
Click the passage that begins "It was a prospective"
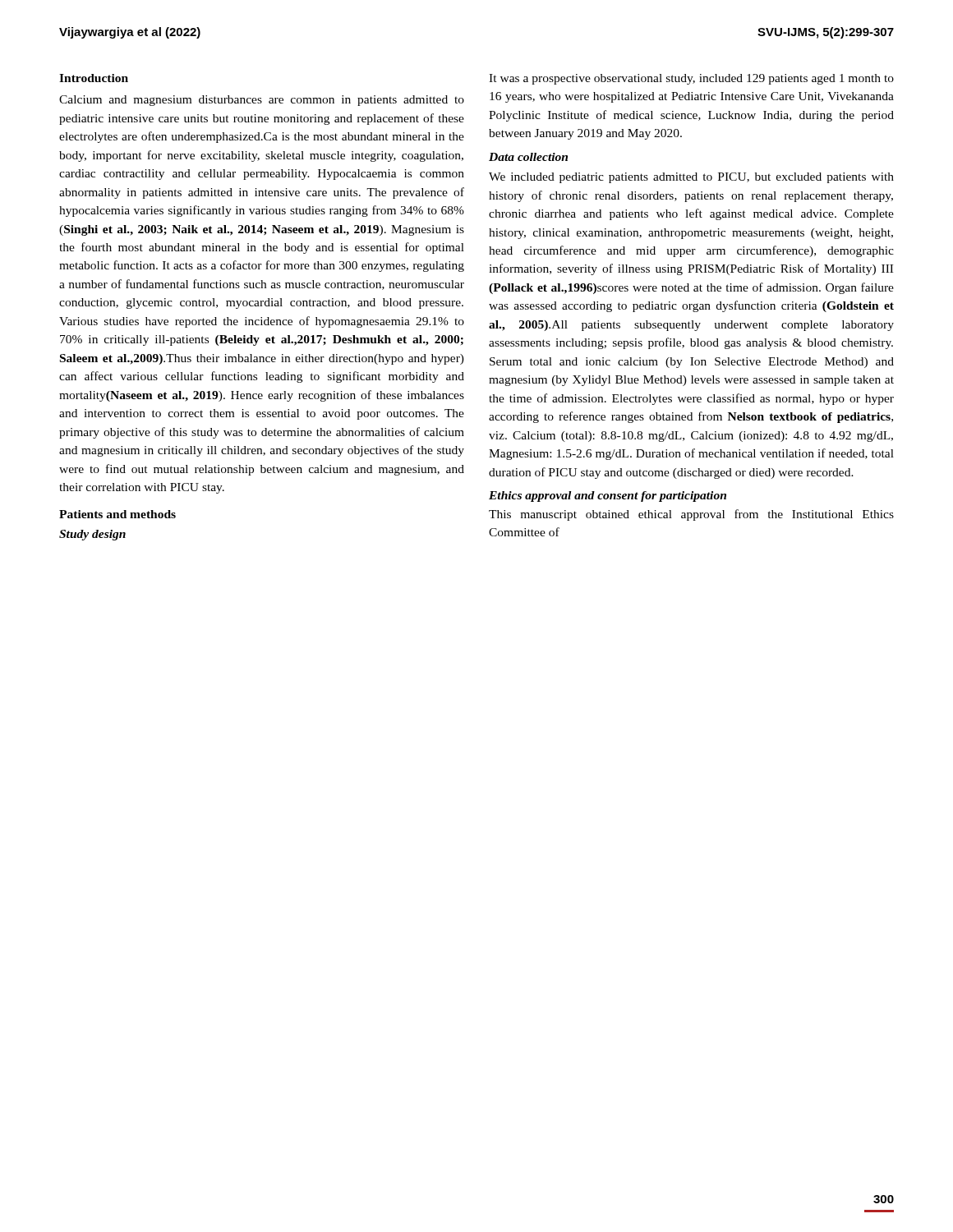click(x=691, y=106)
